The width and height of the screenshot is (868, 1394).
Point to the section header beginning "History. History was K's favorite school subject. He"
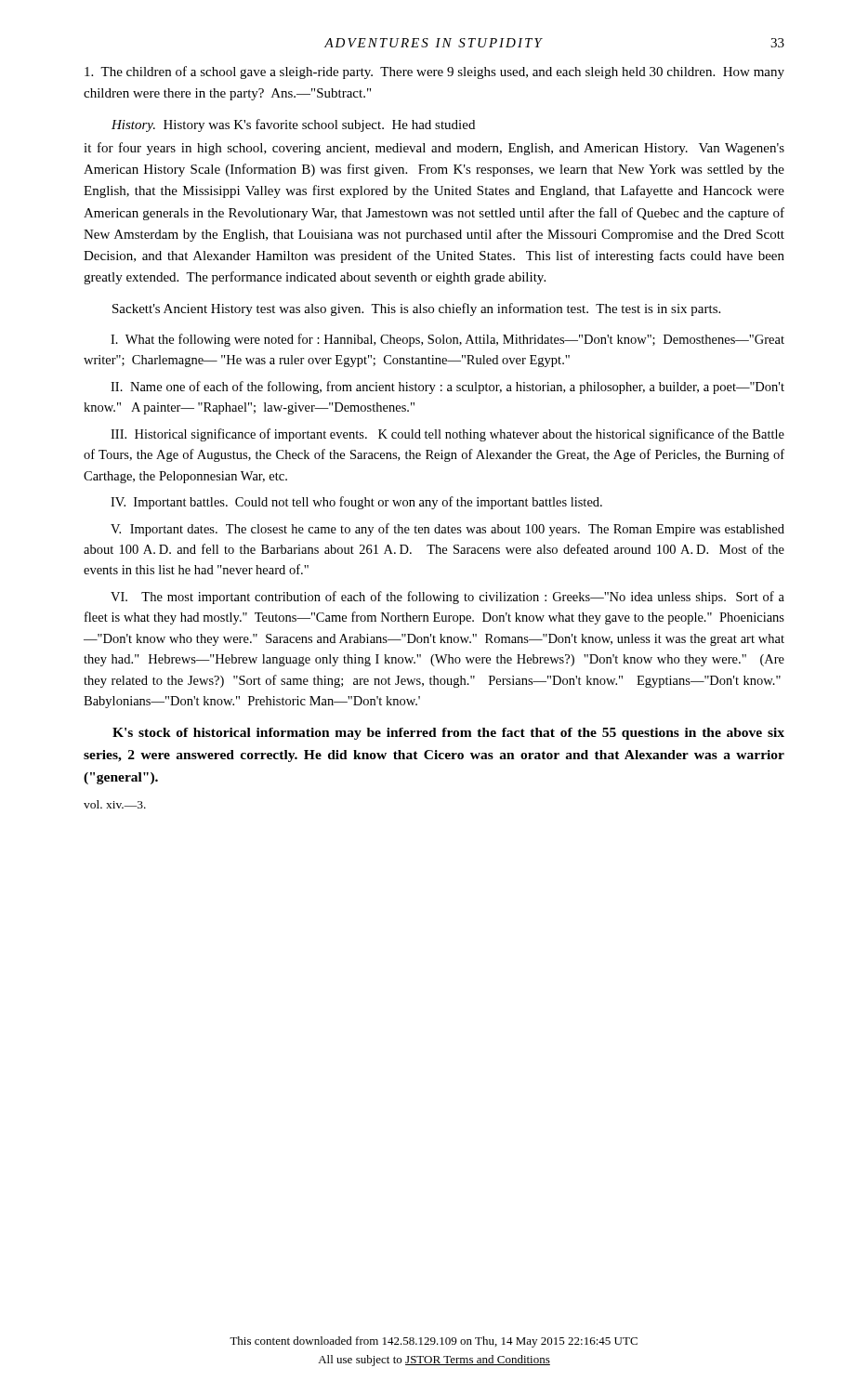point(293,124)
